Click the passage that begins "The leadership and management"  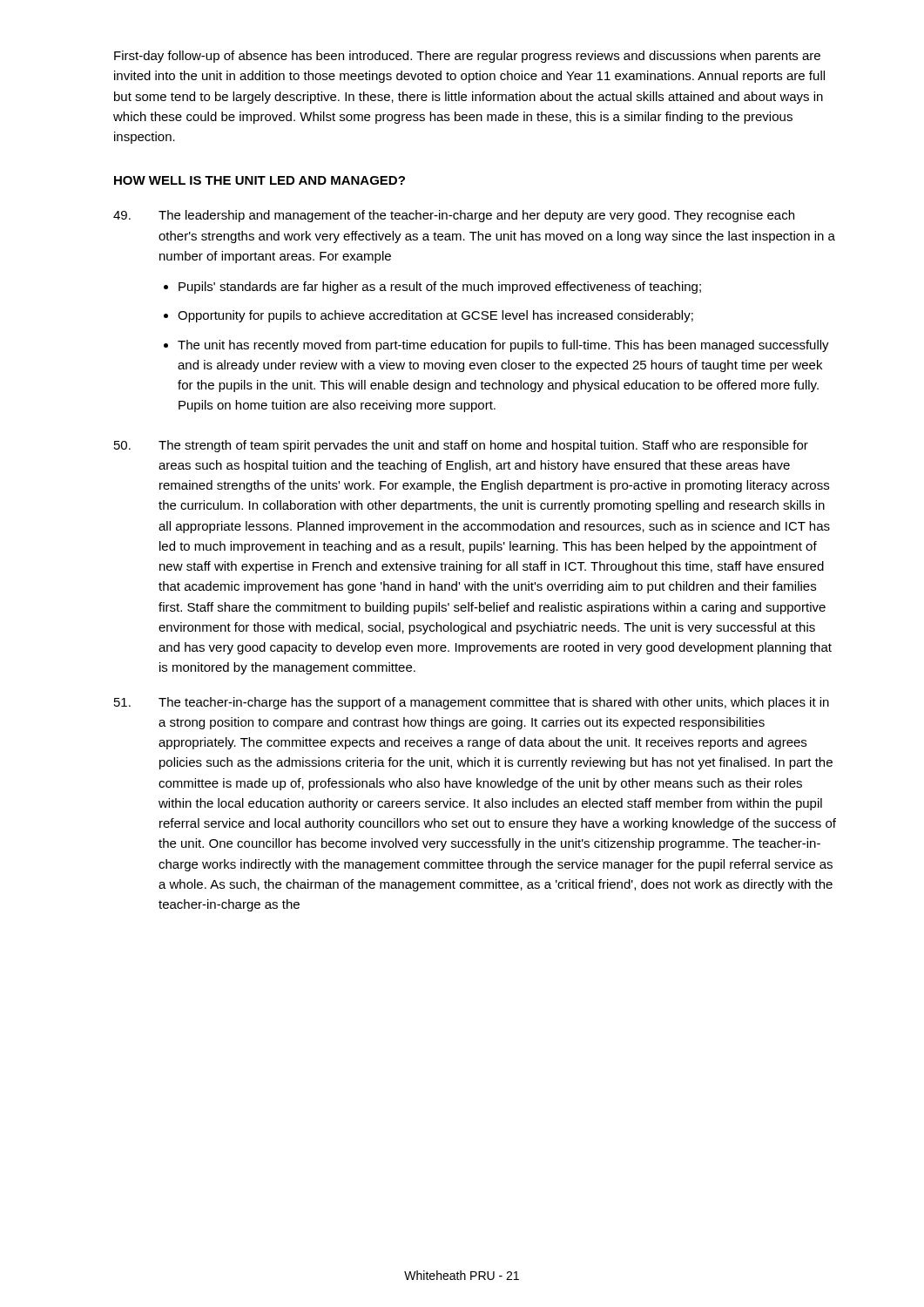click(475, 315)
